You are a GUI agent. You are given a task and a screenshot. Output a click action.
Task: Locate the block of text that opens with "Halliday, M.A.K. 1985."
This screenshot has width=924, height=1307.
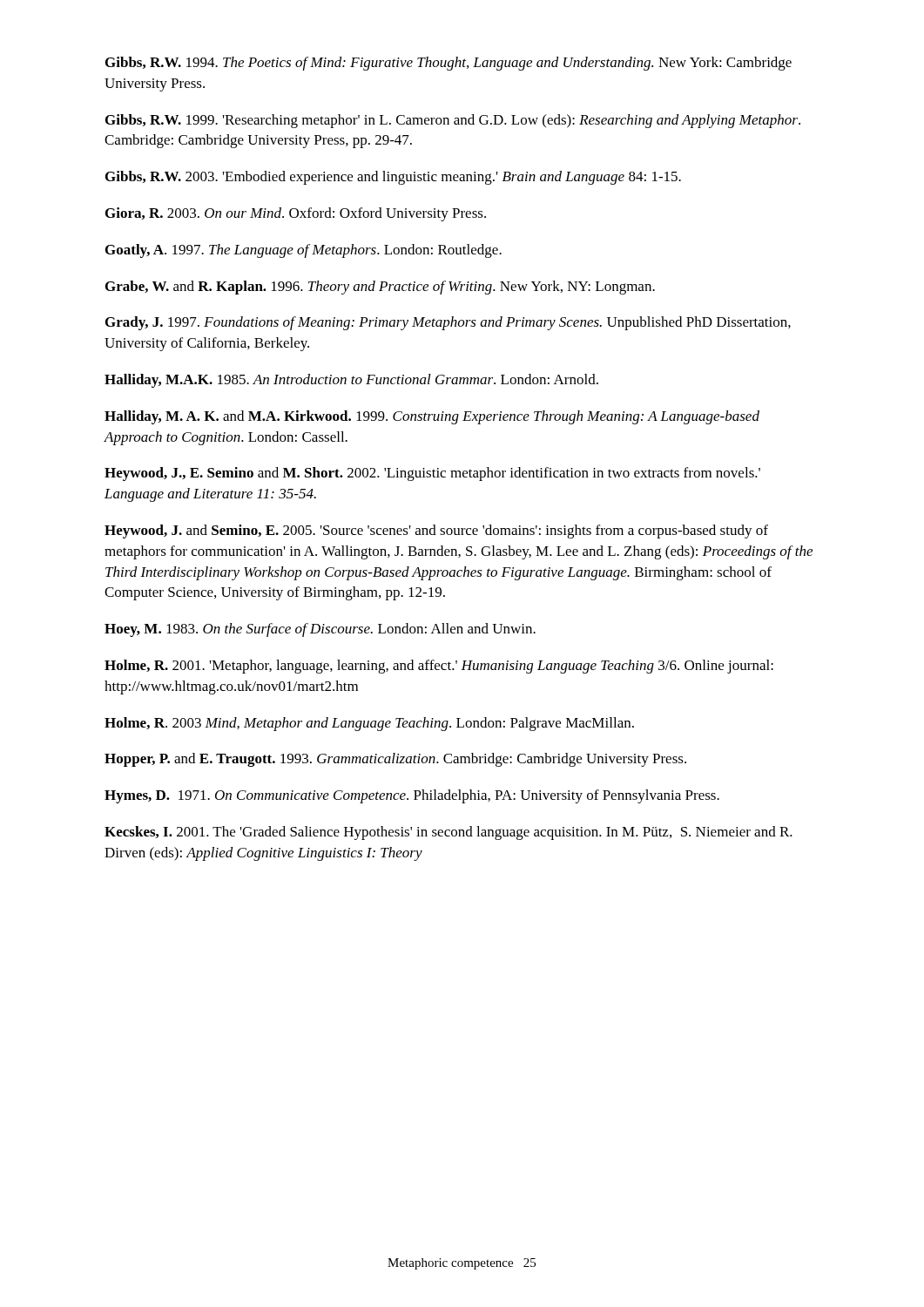[352, 379]
